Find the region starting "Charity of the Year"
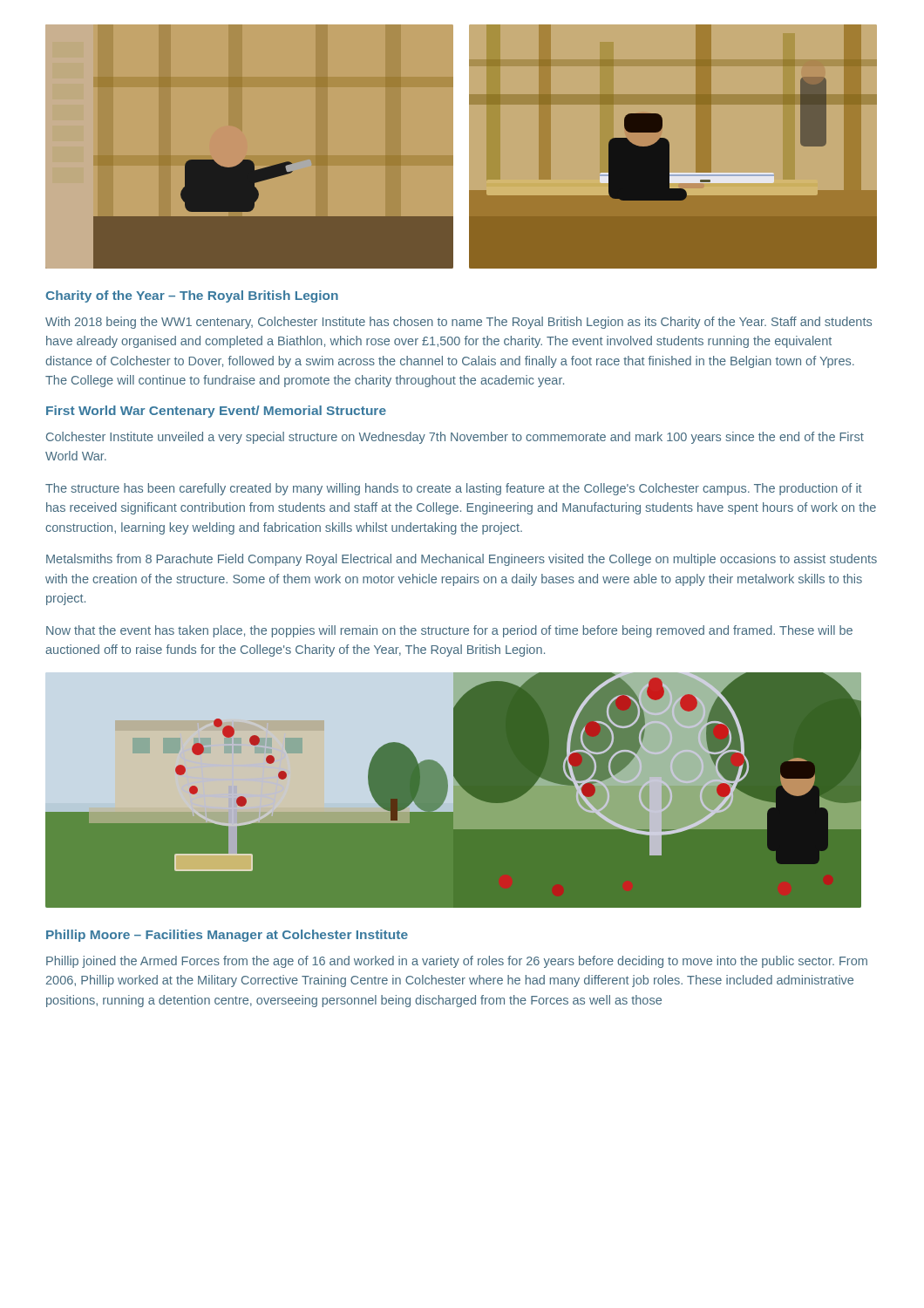 (192, 295)
